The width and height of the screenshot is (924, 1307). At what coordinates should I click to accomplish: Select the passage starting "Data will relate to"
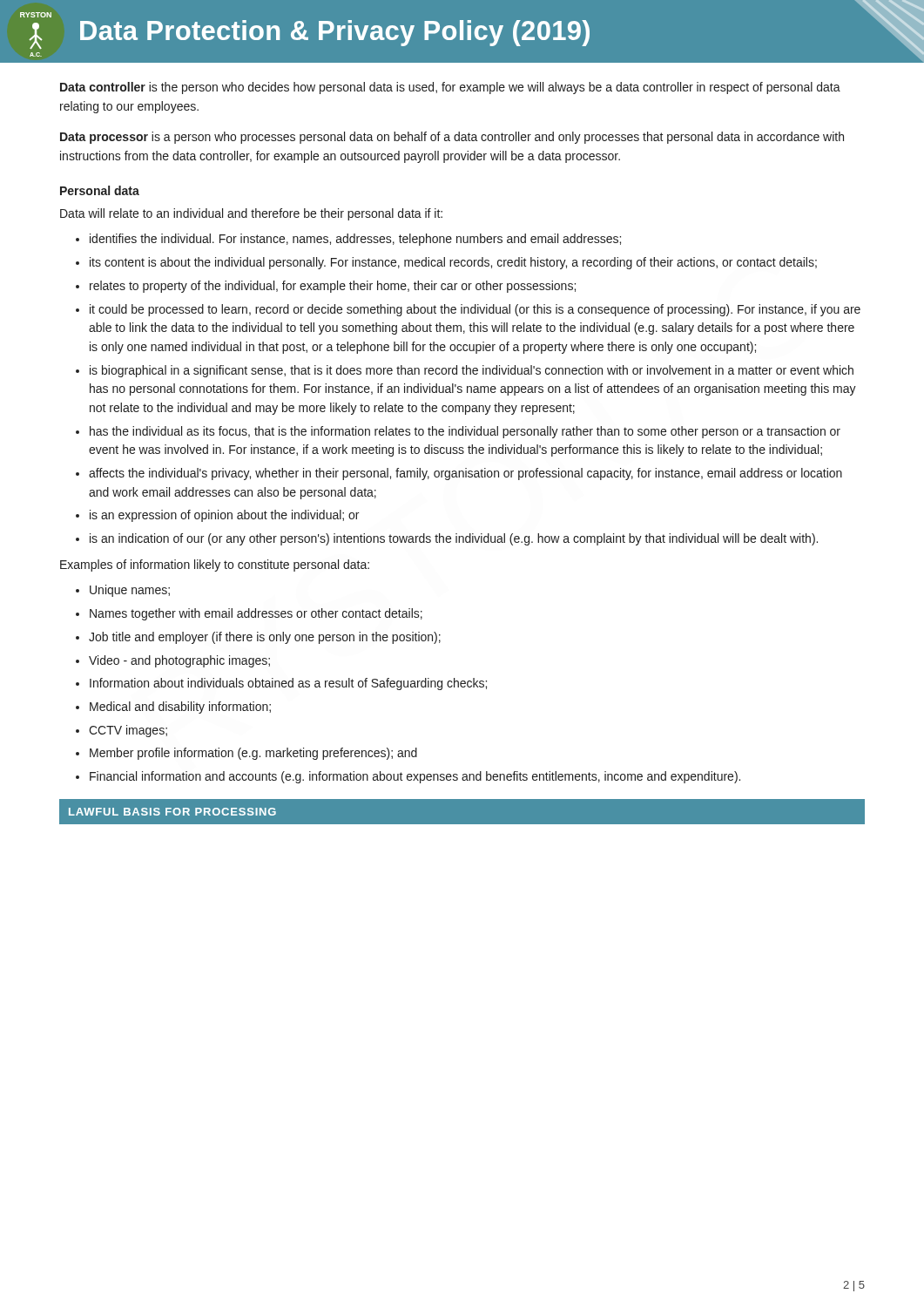click(x=251, y=213)
